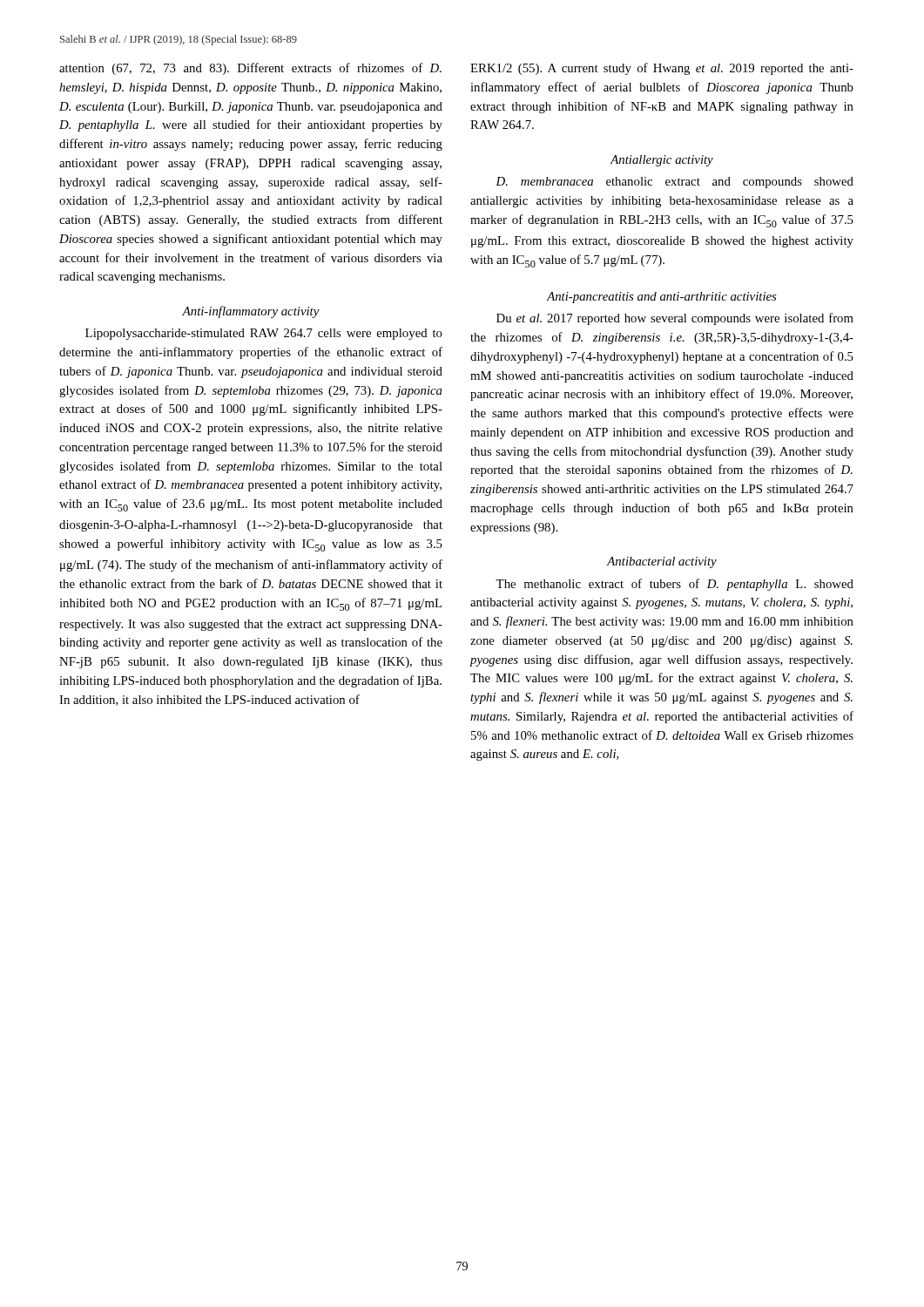
Task: Navigate to the text block starting "Du et al. 2017 reported how several"
Action: click(x=662, y=423)
